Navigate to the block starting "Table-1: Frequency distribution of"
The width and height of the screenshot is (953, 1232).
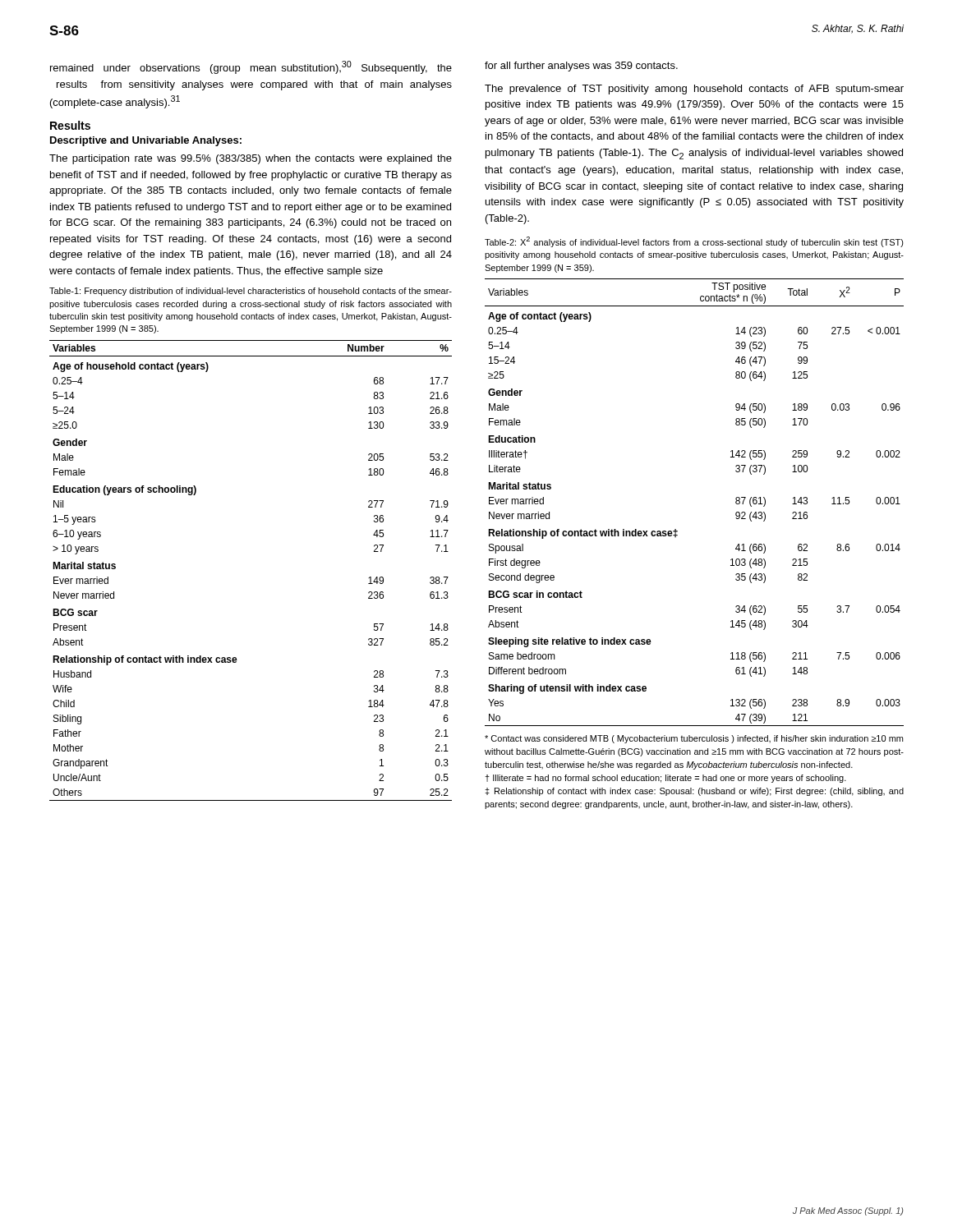[251, 310]
